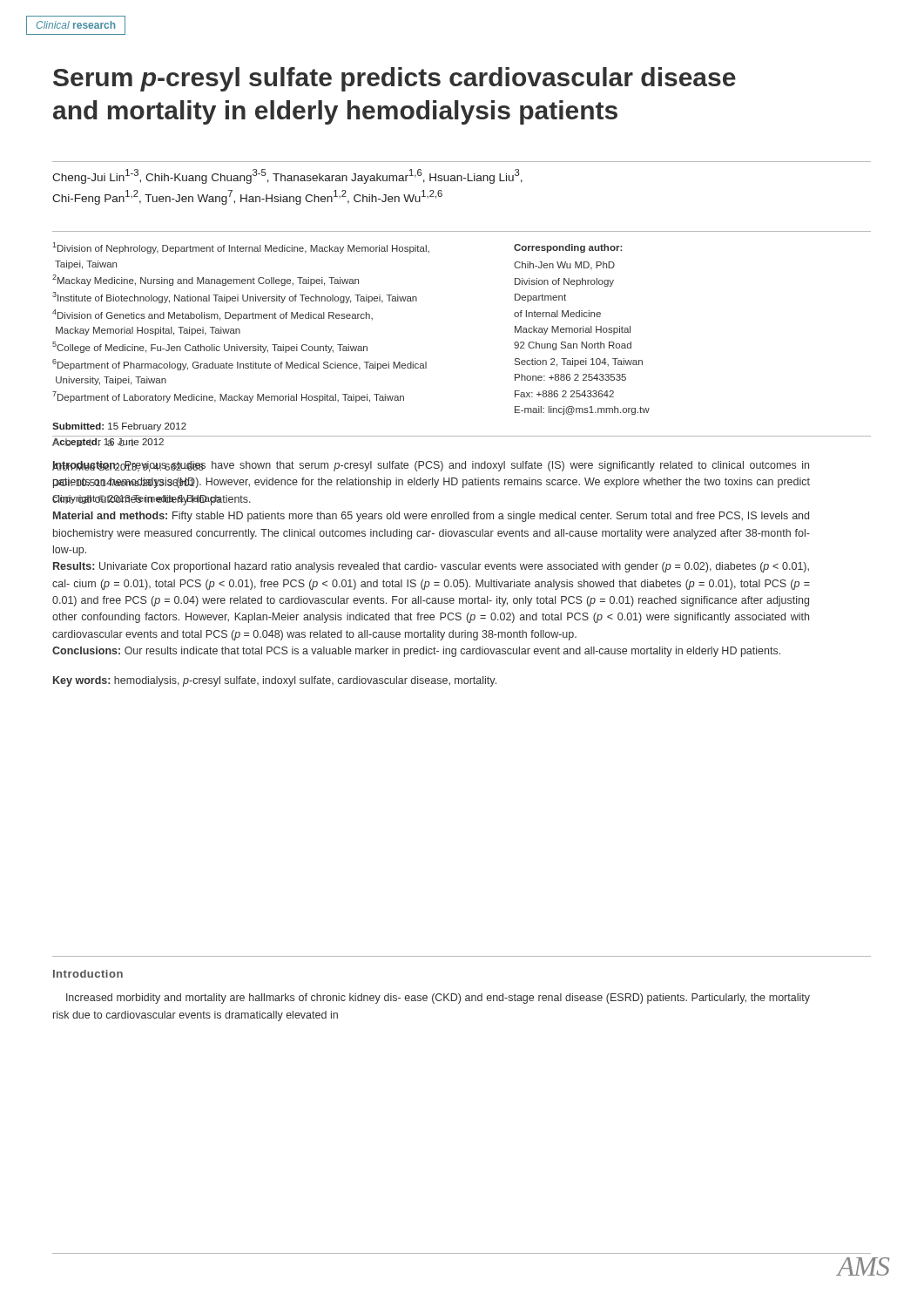Locate the text block that reads "Increased morbidity and mortality"

(431, 1006)
